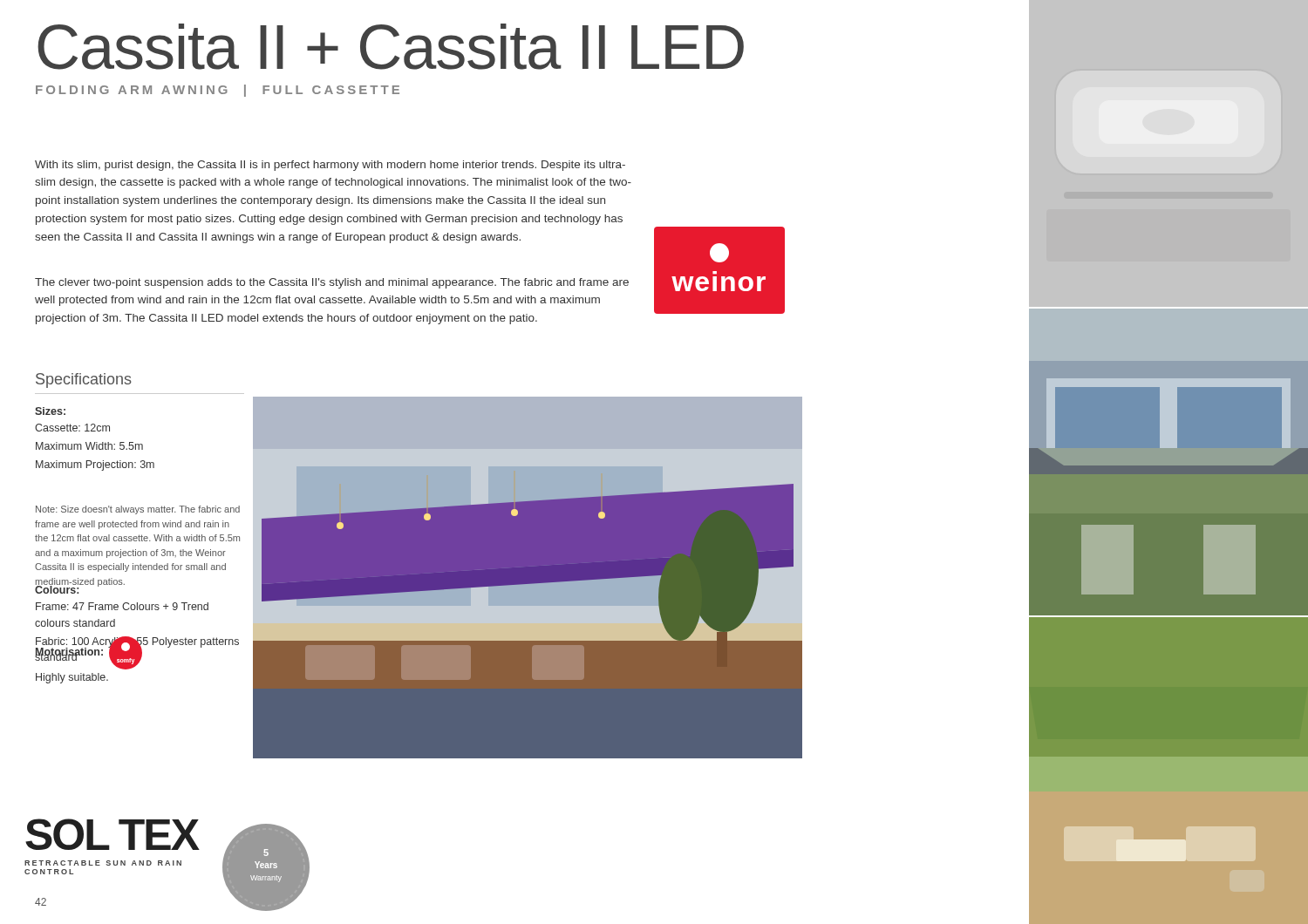Viewport: 1308px width, 924px height.
Task: Select the list item with the text "Motorisation: somfy Highly suitable."
Action: (x=140, y=661)
